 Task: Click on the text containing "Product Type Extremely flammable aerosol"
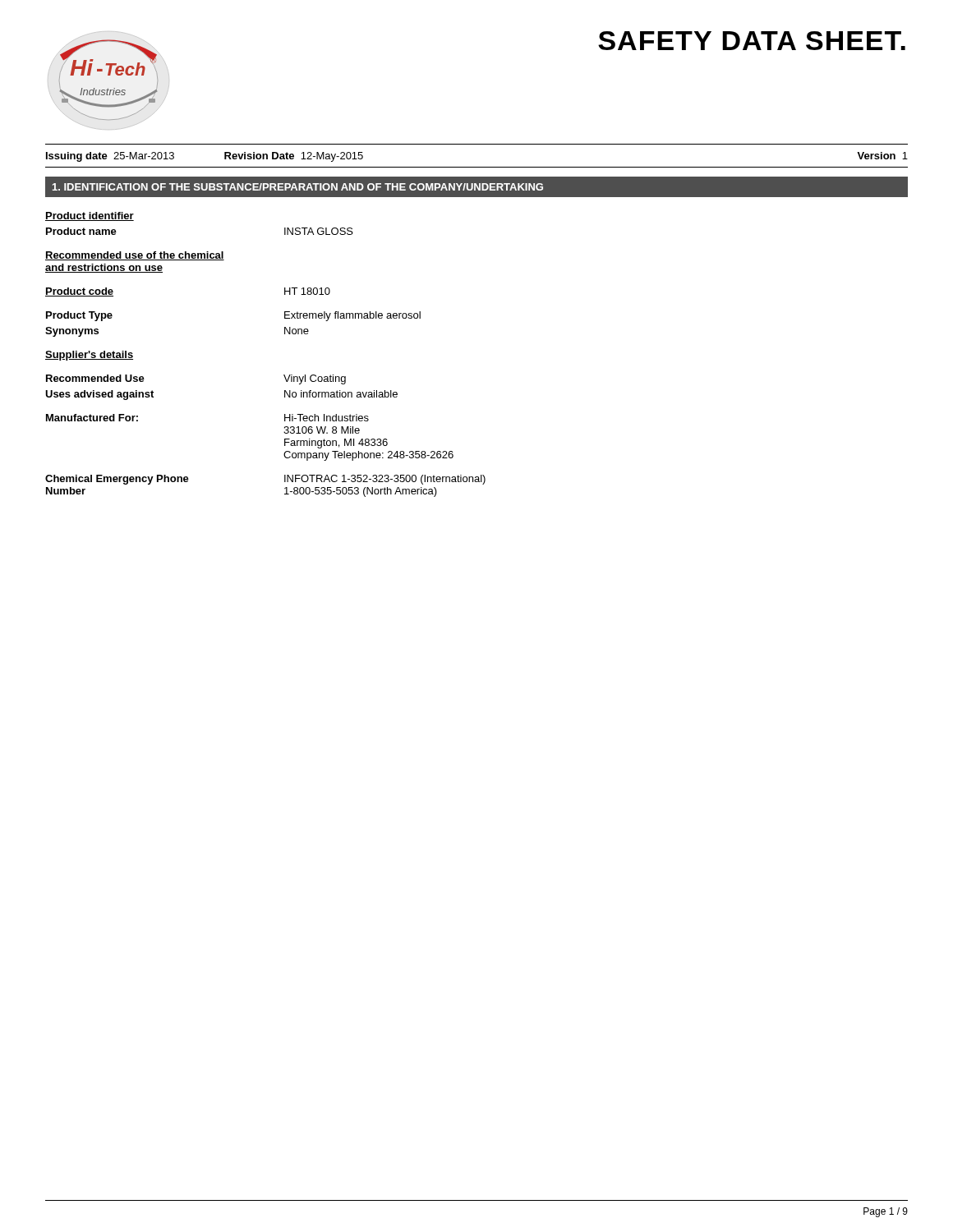pyautogui.click(x=78, y=316)
